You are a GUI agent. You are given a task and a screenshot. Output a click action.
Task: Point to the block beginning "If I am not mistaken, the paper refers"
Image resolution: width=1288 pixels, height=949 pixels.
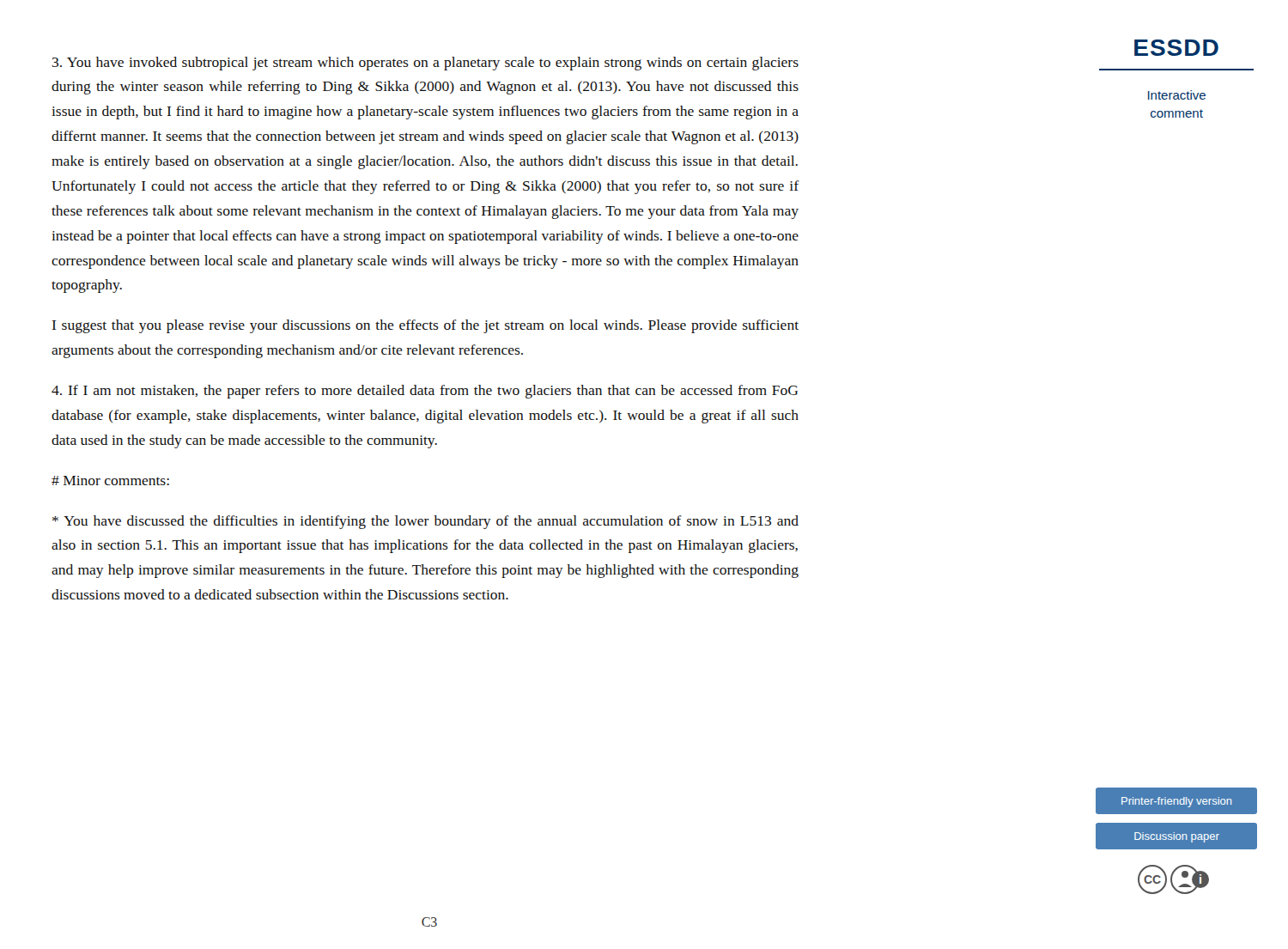[425, 415]
